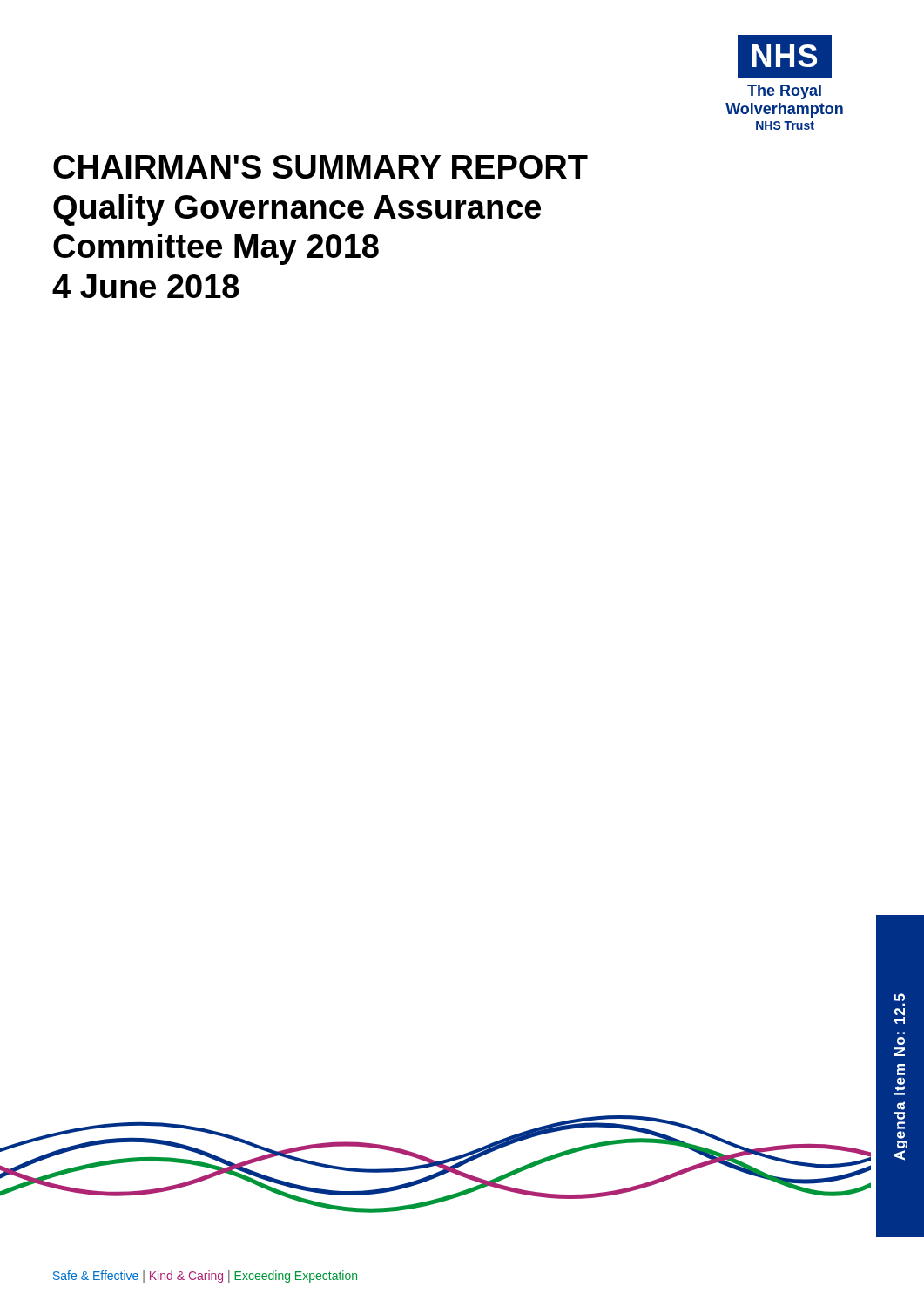Find the title on this page that starts "CHAIRMAN'S SUMMARY REPORT Quality"
Screen dimensions: 1307x924
click(x=409, y=228)
